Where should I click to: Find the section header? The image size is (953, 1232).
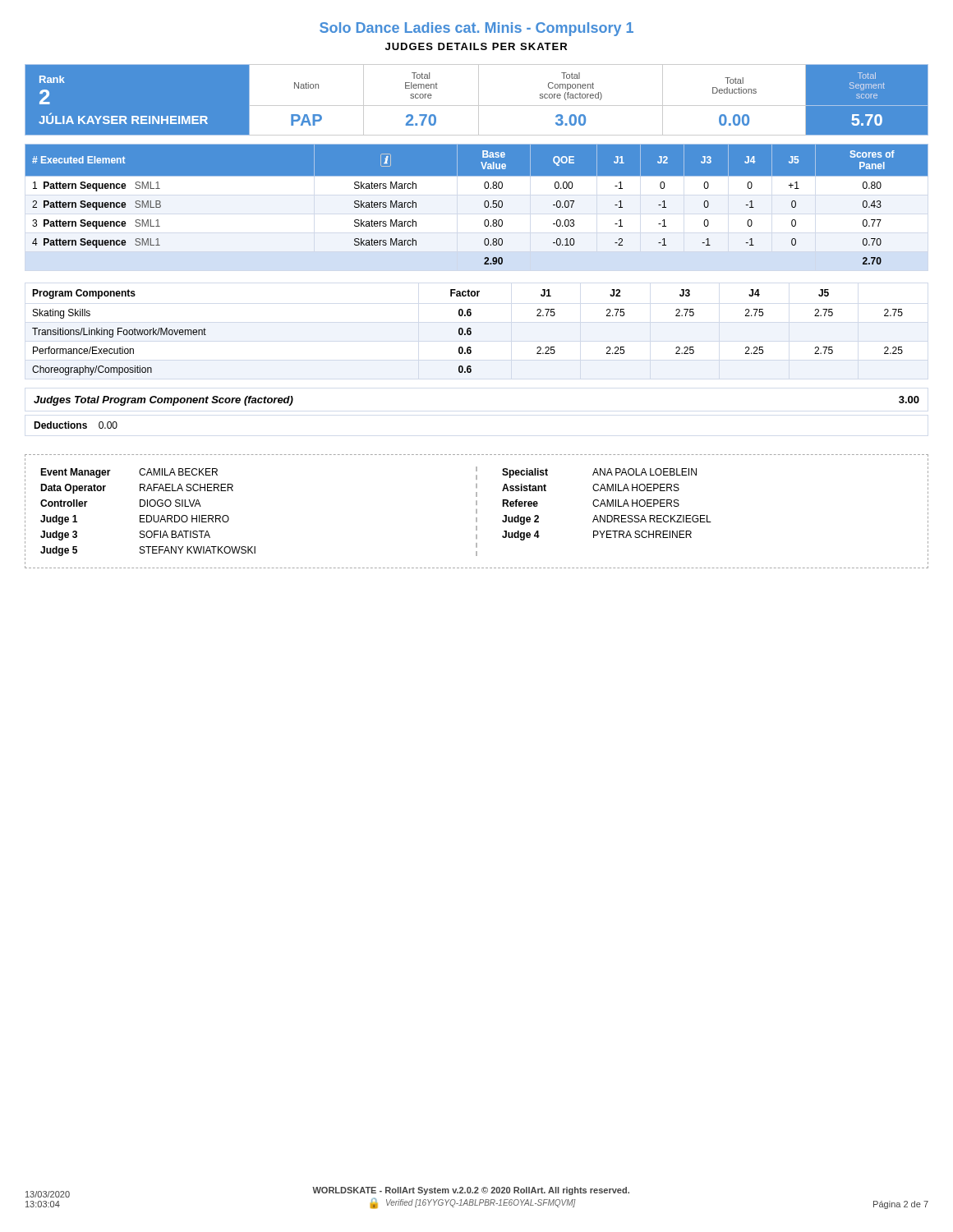pyautogui.click(x=476, y=46)
